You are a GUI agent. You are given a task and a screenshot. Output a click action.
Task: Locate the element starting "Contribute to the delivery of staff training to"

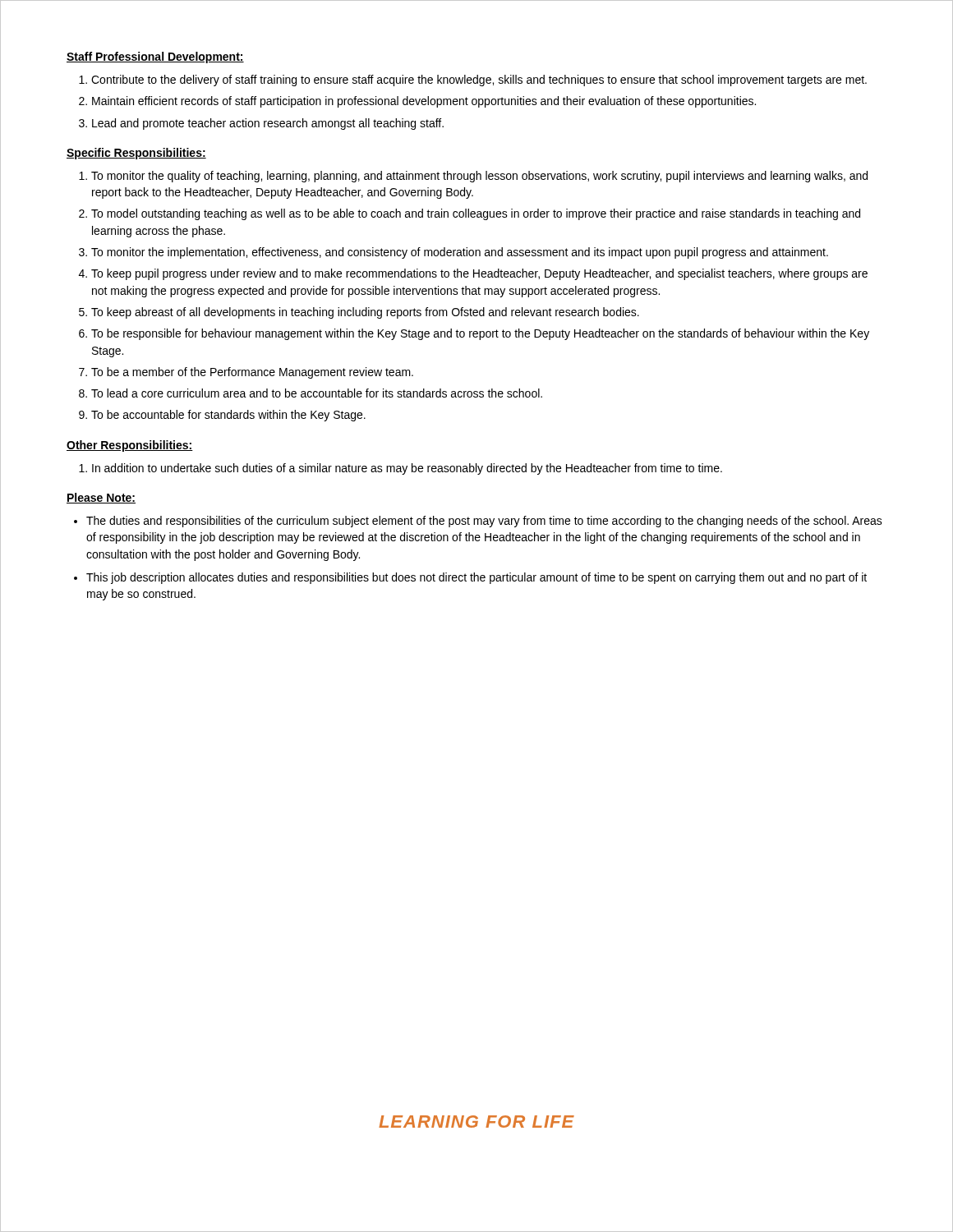[476, 101]
